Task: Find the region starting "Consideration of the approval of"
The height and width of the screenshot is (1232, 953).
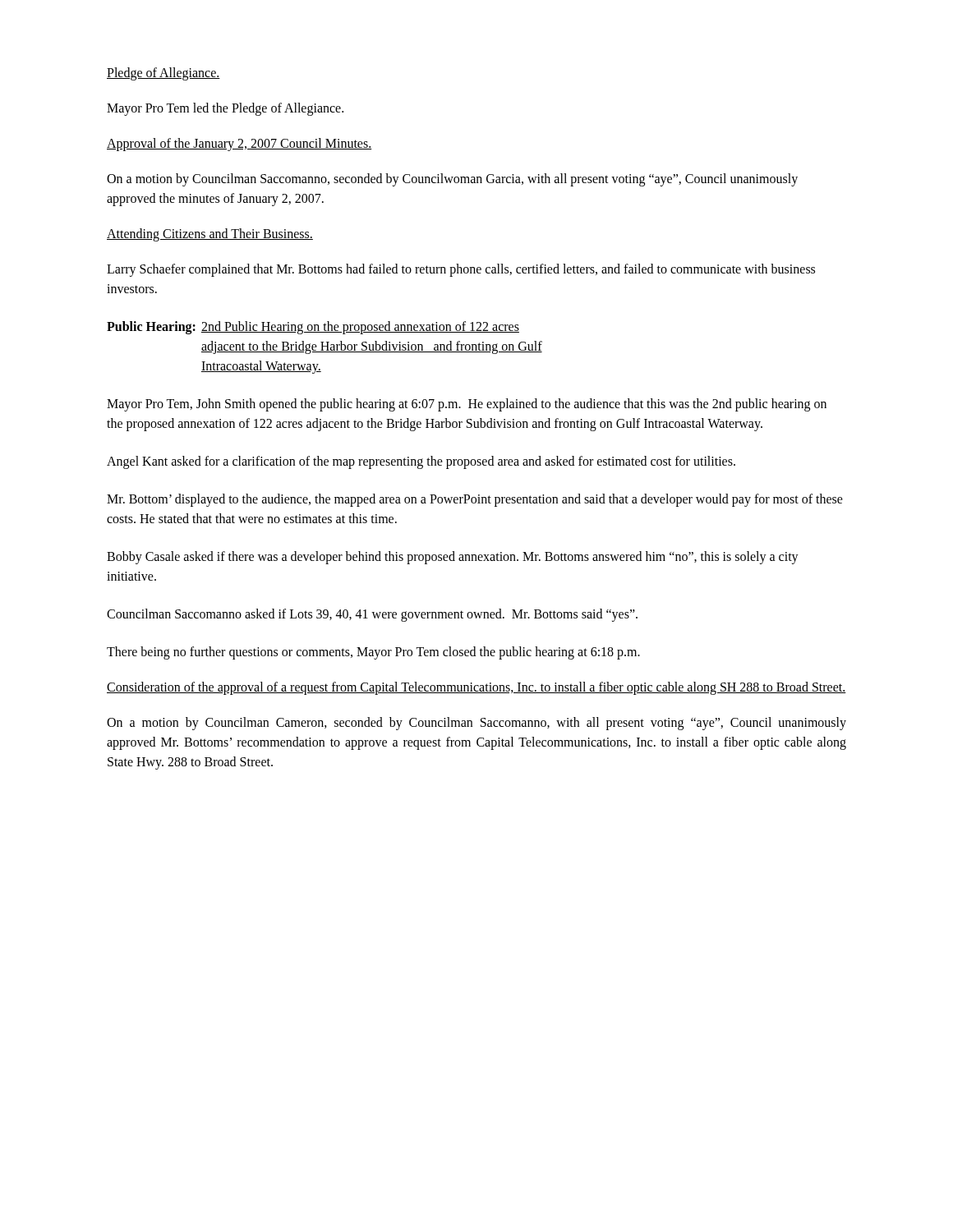Action: click(476, 687)
